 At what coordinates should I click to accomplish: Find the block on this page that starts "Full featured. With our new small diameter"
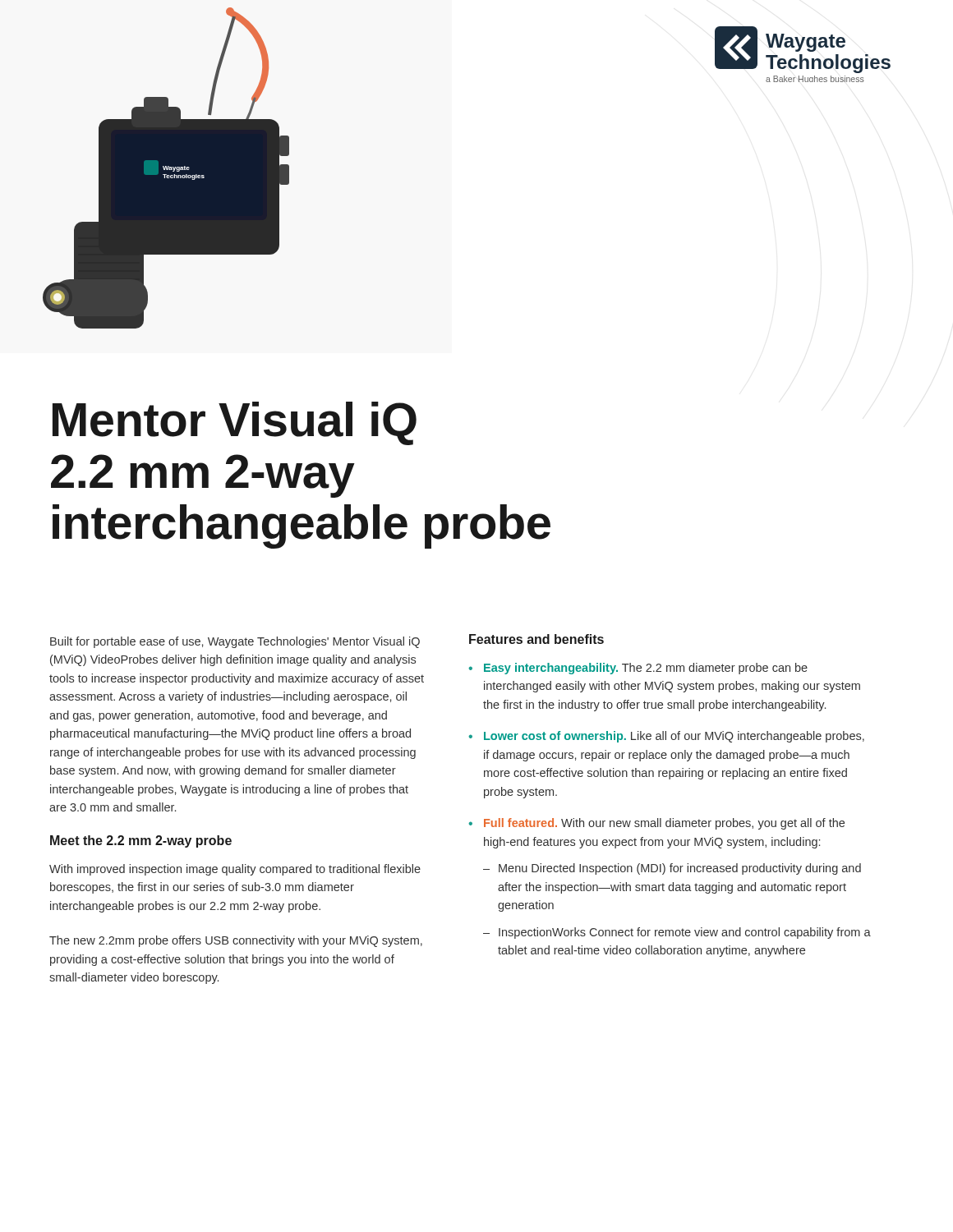tap(677, 888)
